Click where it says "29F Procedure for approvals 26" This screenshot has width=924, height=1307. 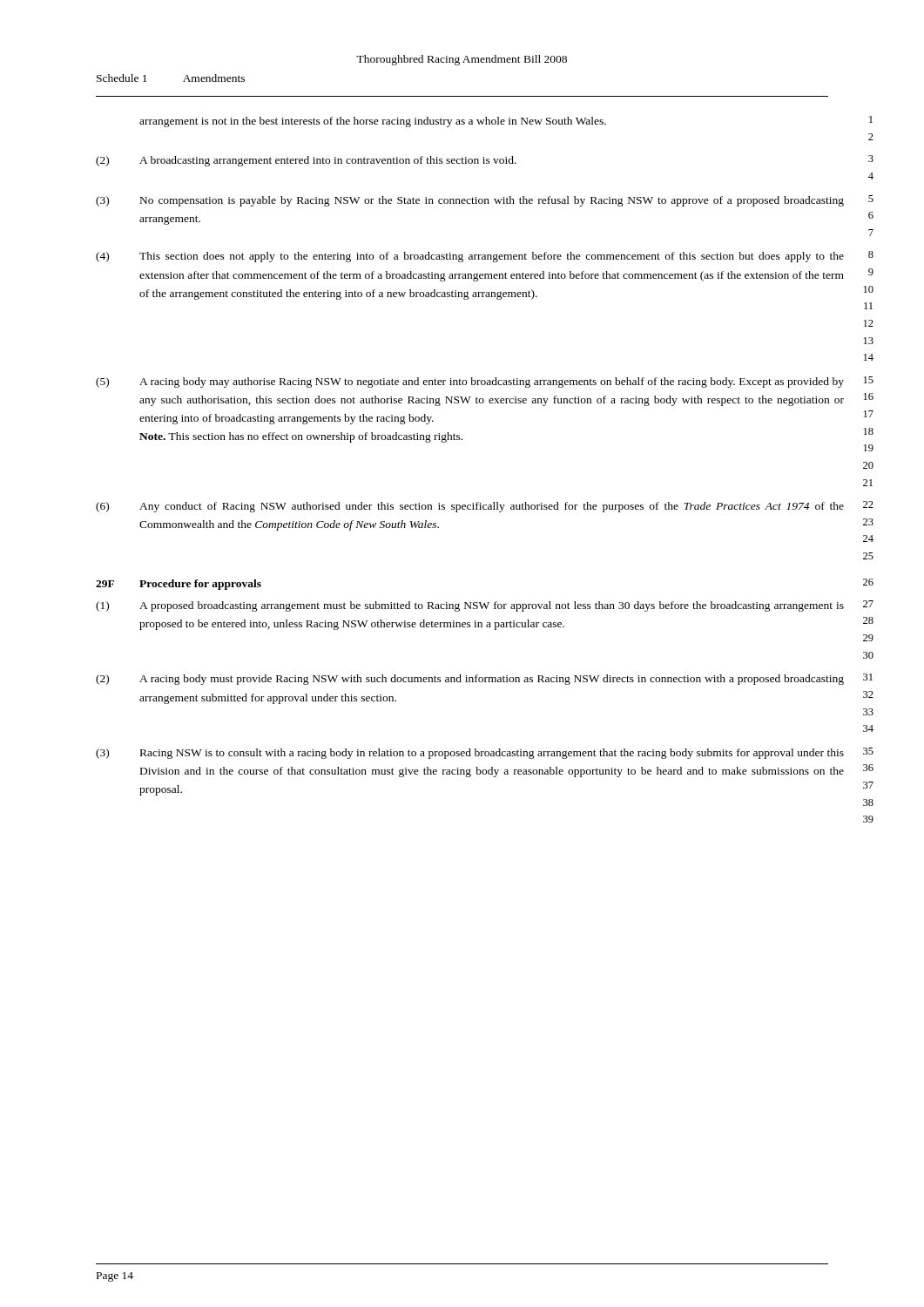pyautogui.click(x=202, y=584)
